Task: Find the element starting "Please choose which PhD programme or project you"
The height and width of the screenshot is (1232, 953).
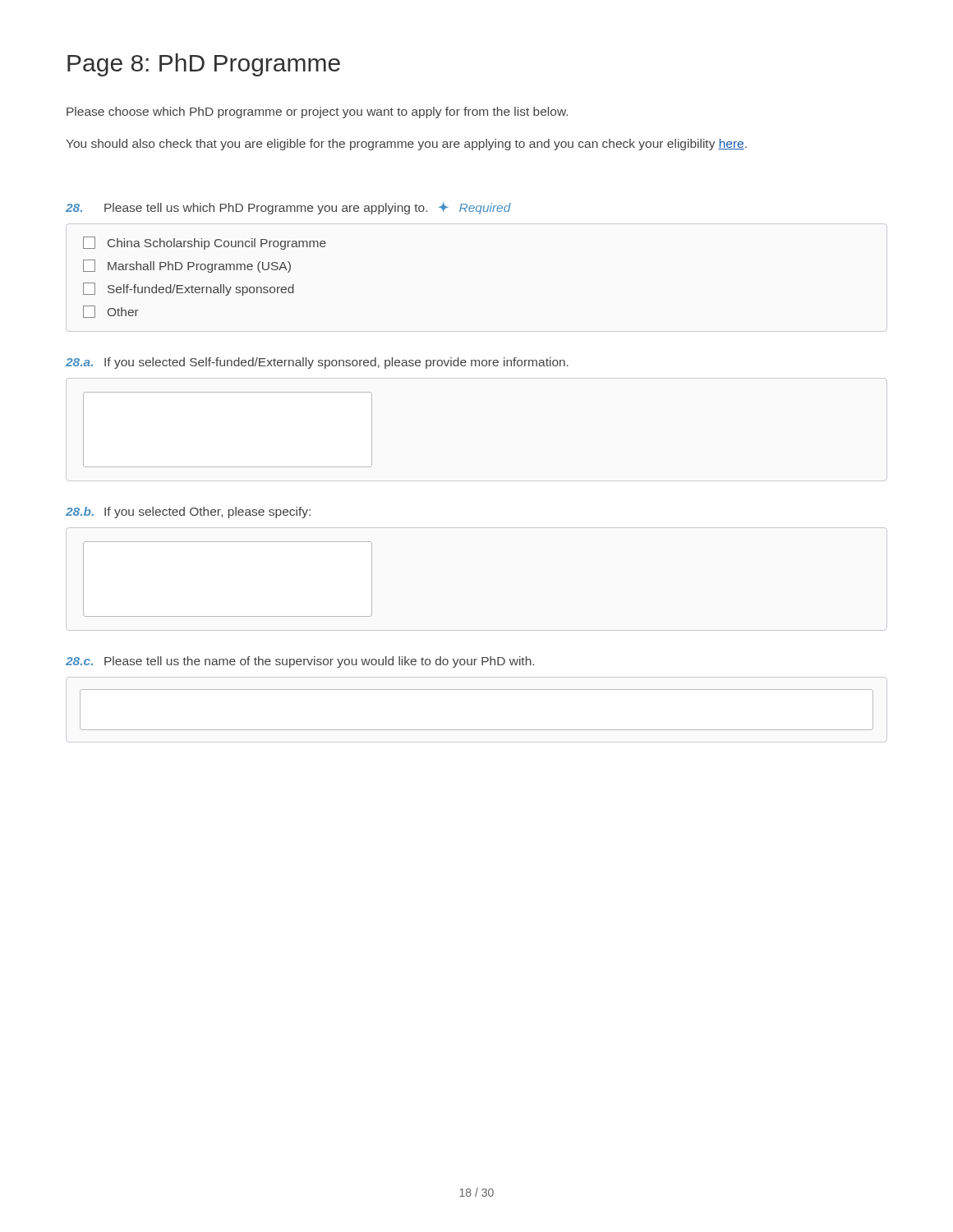Action: pyautogui.click(x=317, y=111)
